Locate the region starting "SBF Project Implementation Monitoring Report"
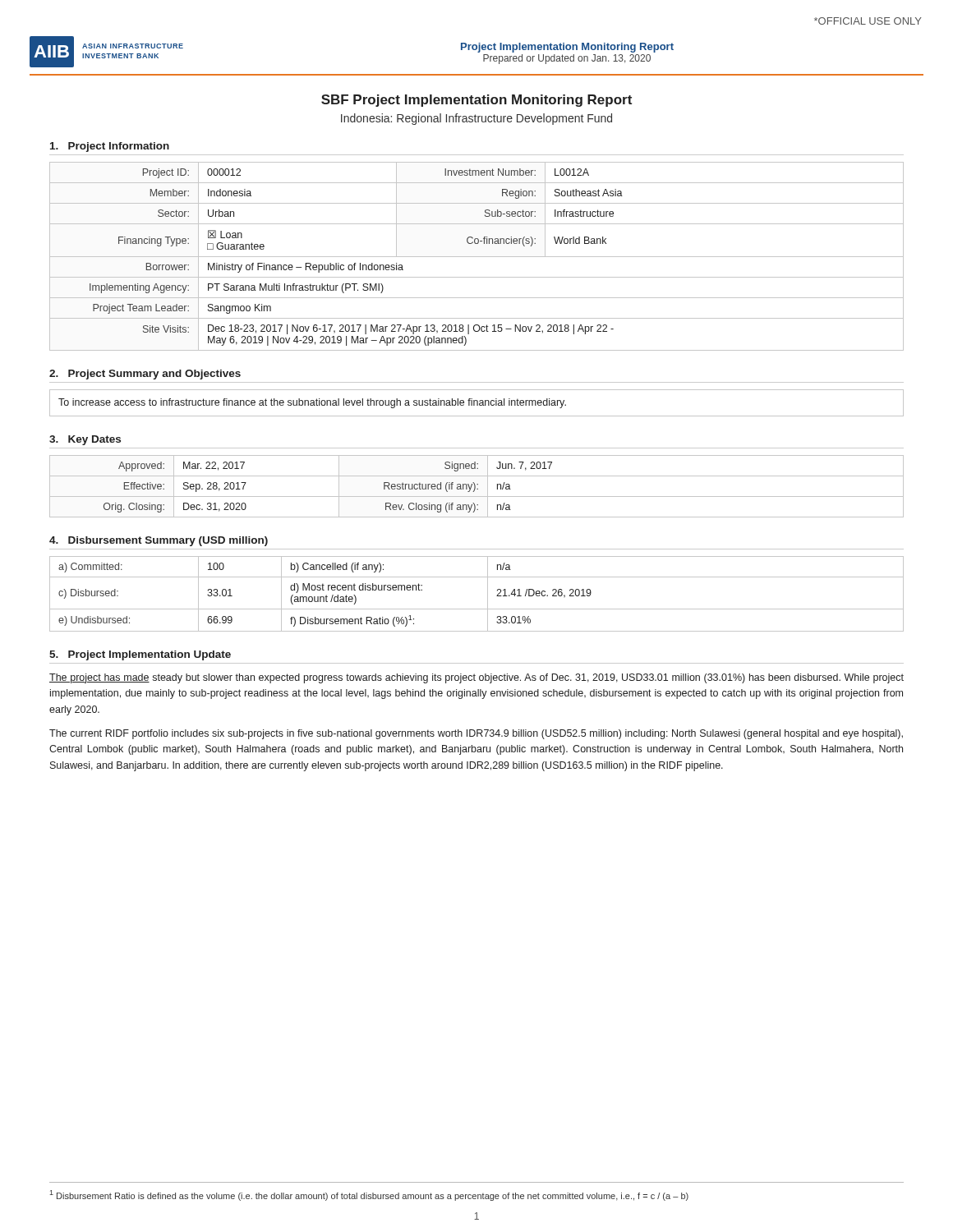 pos(476,100)
